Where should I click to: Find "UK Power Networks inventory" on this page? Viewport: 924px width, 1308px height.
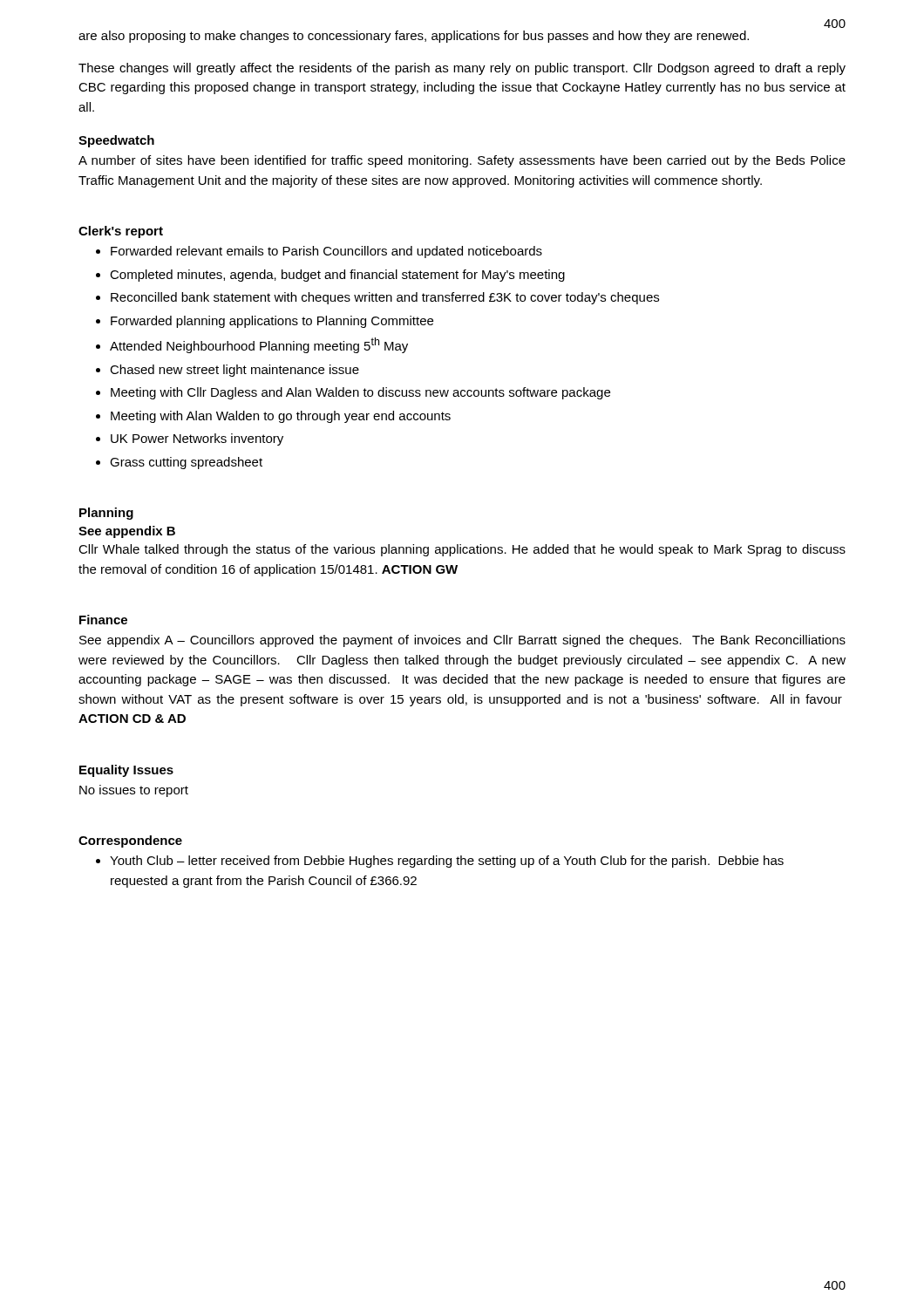(197, 438)
